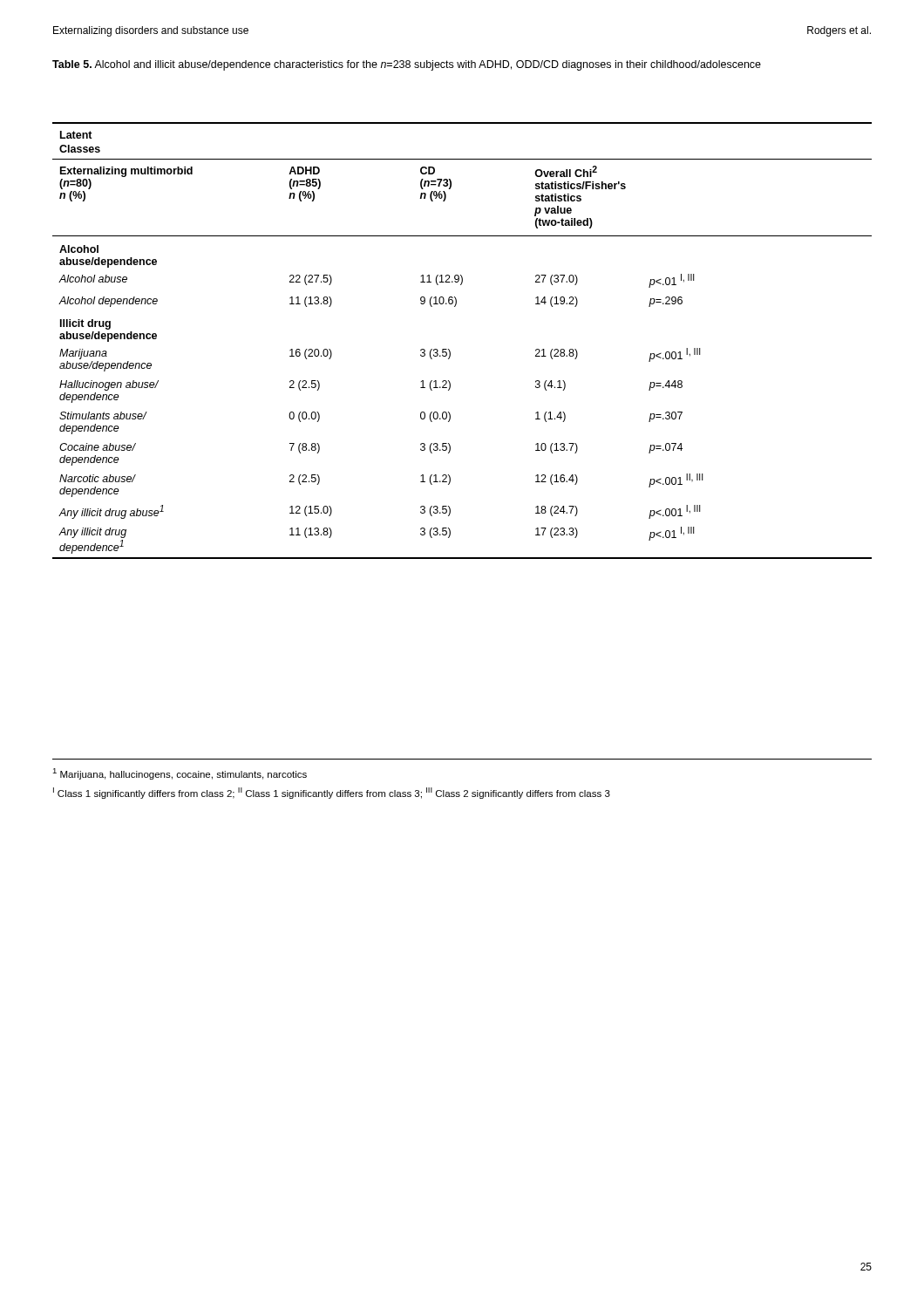This screenshot has height=1308, width=924.
Task: Navigate to the region starting "1 Marijuana, hallucinogens, cocaine, stimulants, narcotics"
Action: coord(331,782)
